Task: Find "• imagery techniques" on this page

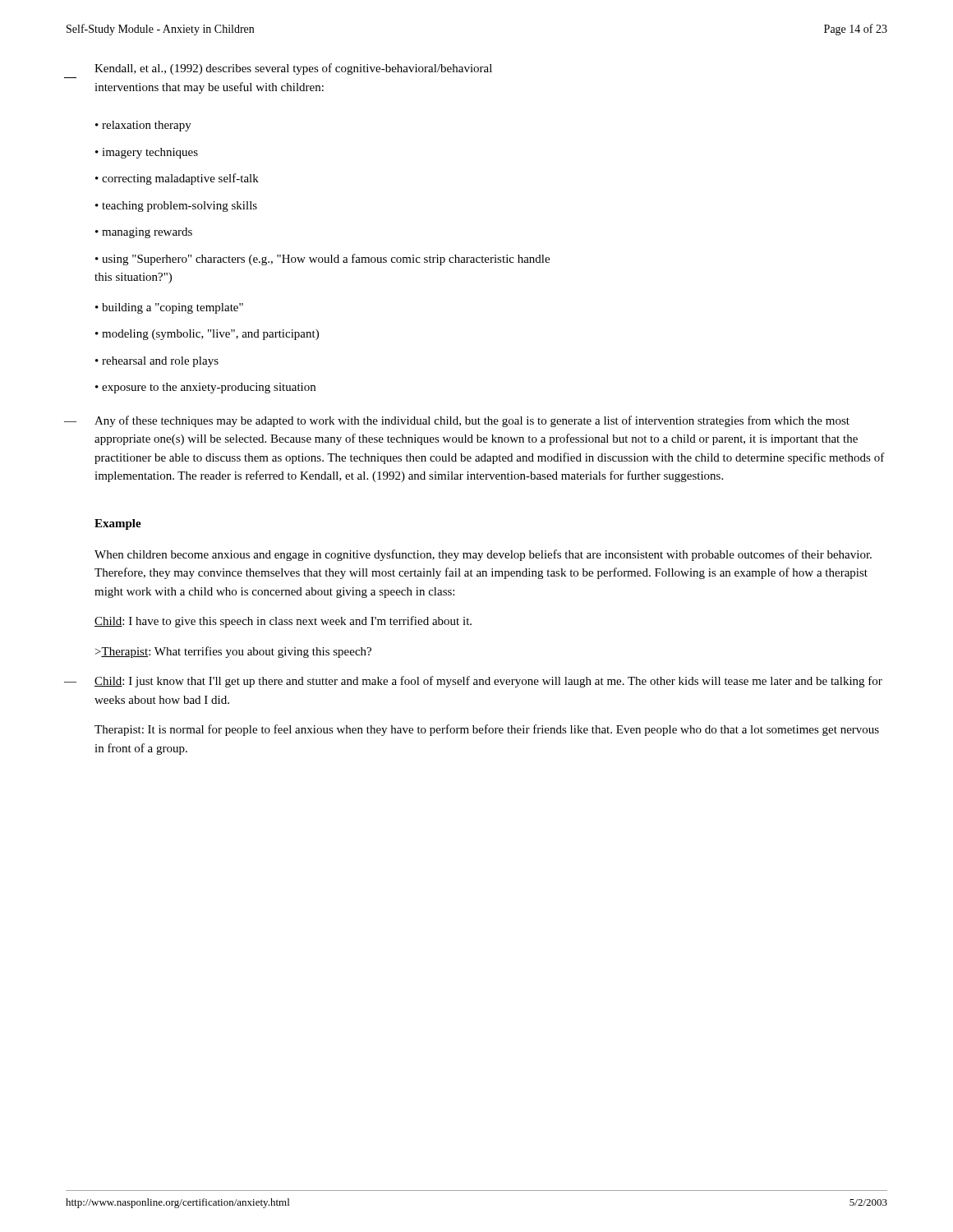Action: [146, 152]
